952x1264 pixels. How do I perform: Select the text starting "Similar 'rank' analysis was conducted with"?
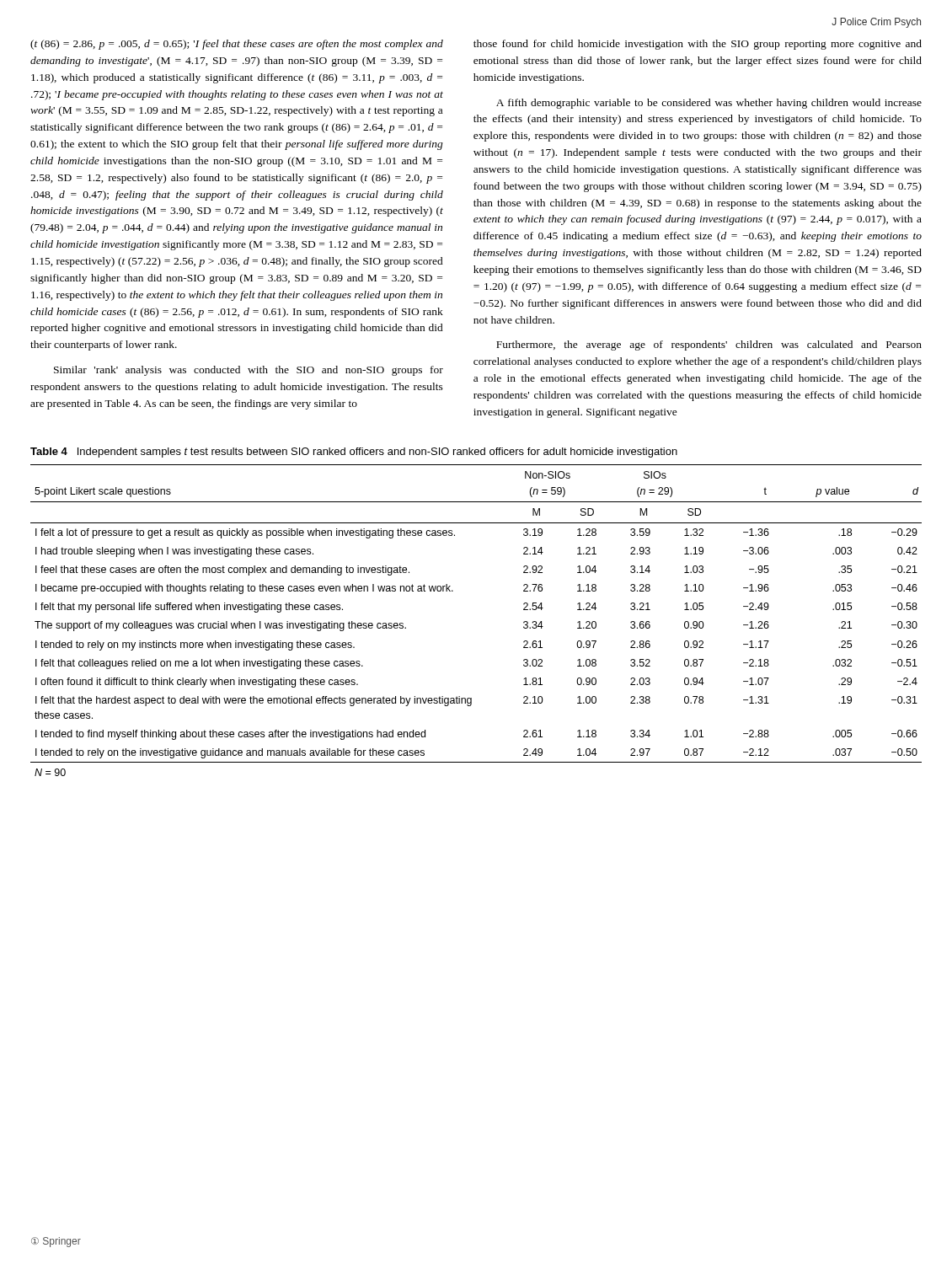pyautogui.click(x=237, y=386)
